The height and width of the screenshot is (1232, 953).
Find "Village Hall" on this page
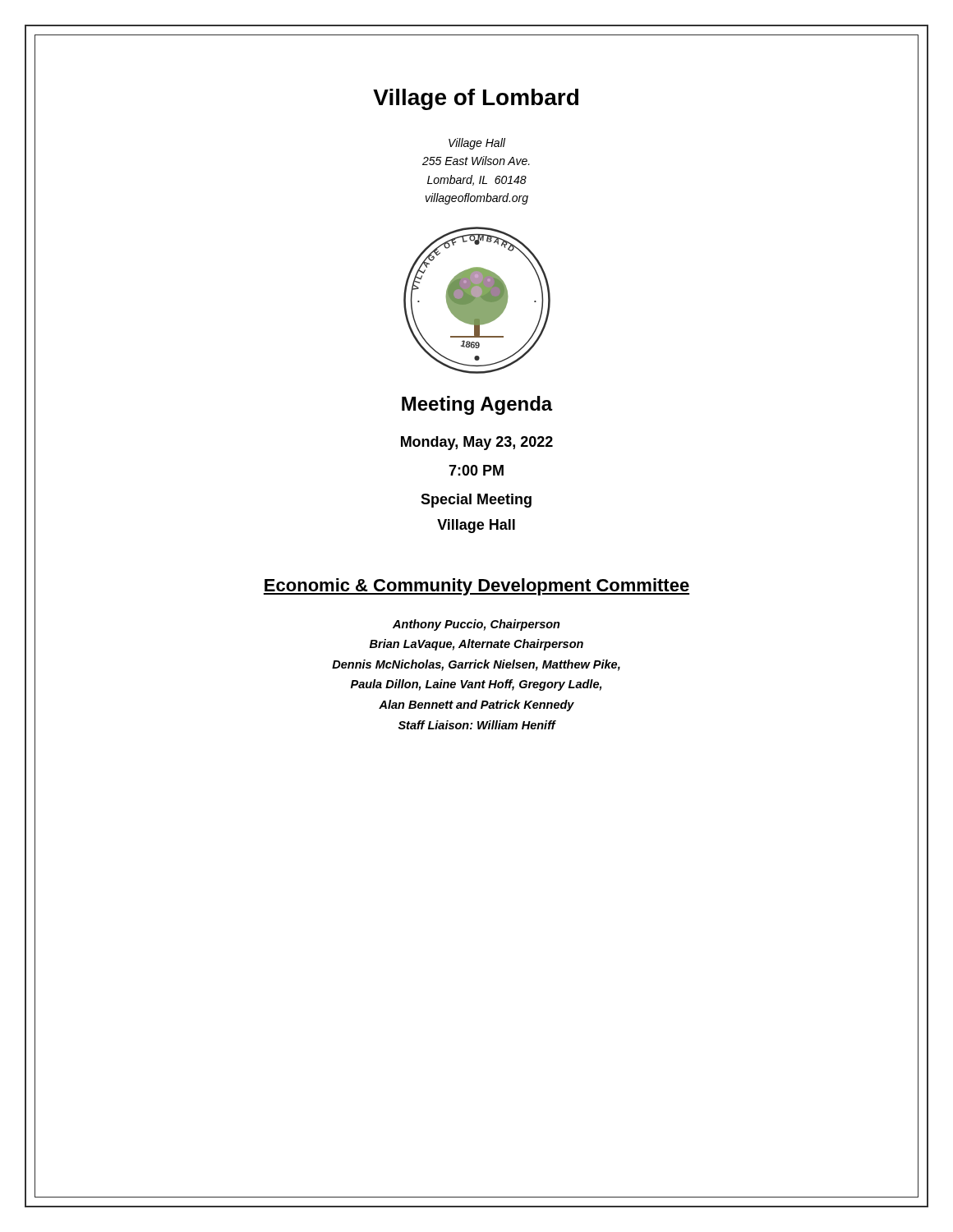click(476, 524)
